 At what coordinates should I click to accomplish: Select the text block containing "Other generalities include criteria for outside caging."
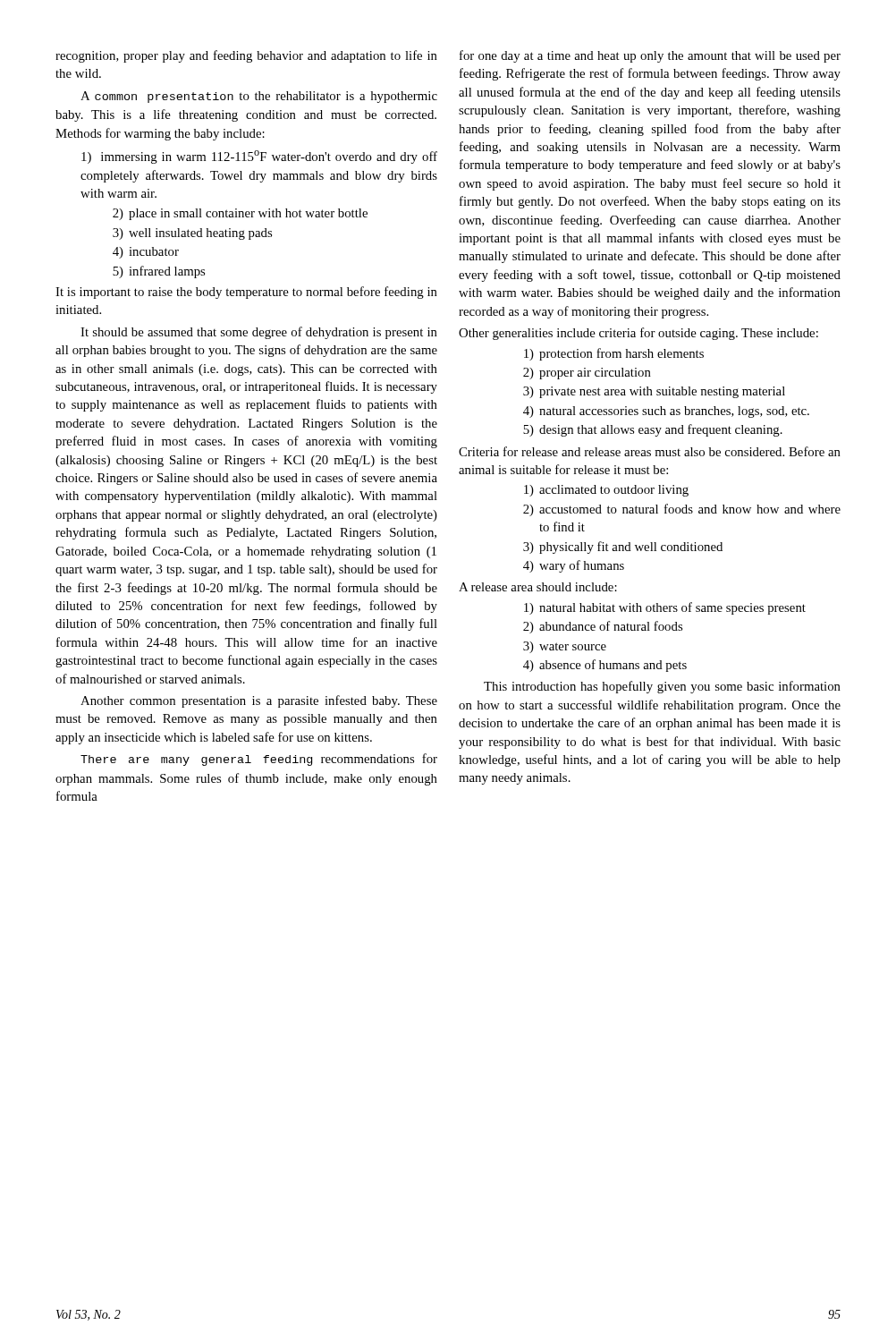650,333
